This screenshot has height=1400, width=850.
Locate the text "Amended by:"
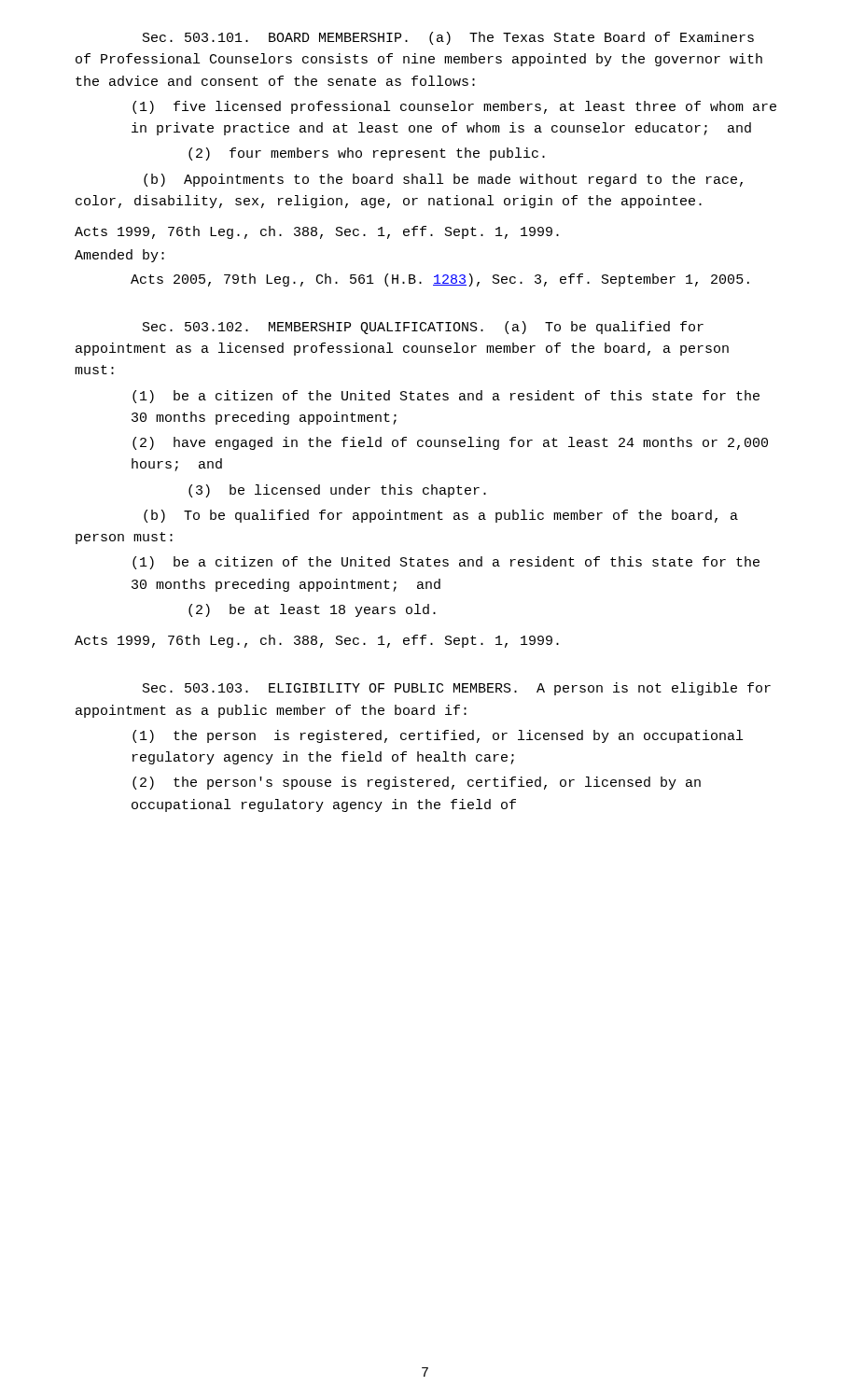121,256
